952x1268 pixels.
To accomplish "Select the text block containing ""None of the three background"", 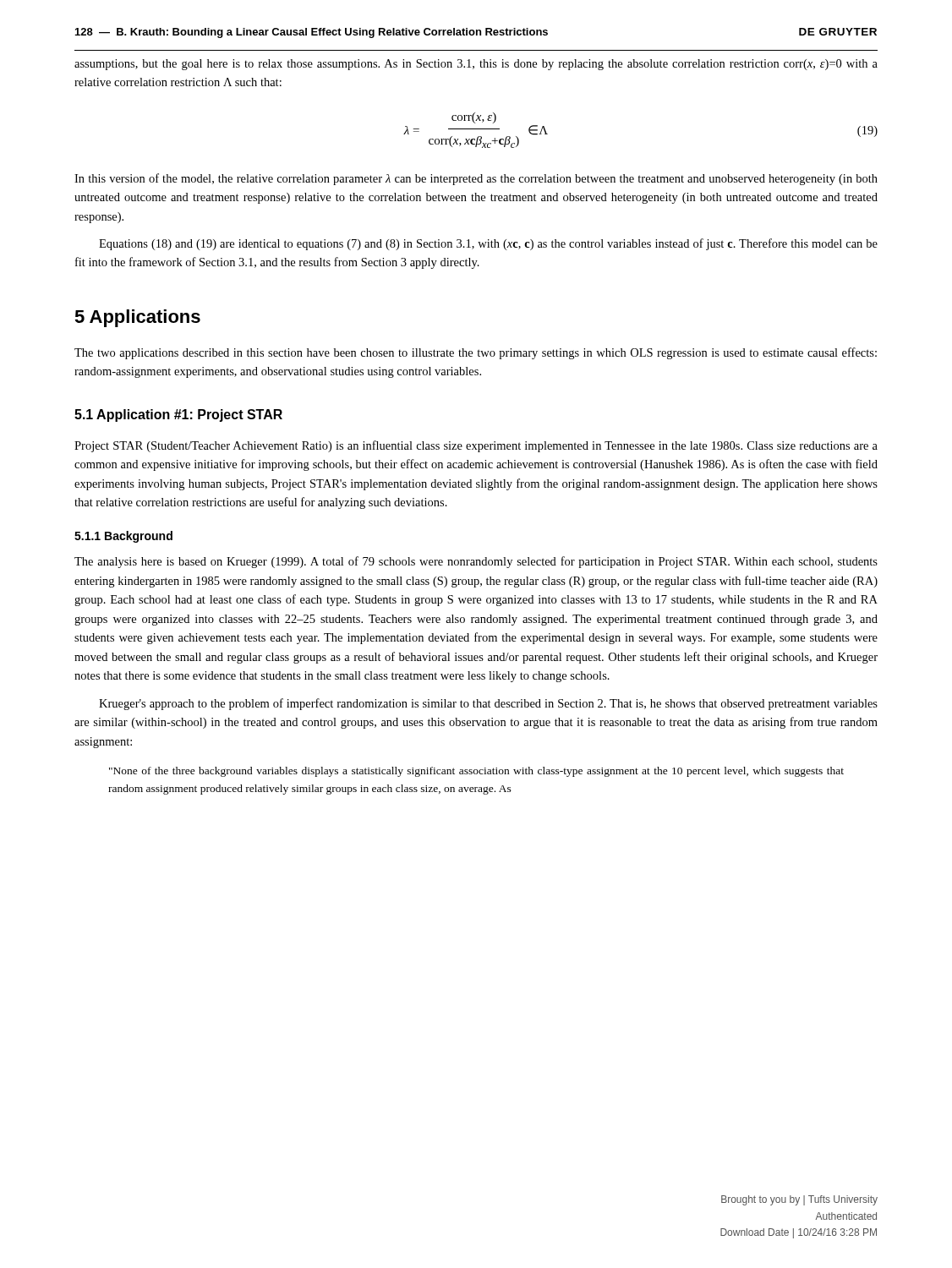I will point(476,779).
